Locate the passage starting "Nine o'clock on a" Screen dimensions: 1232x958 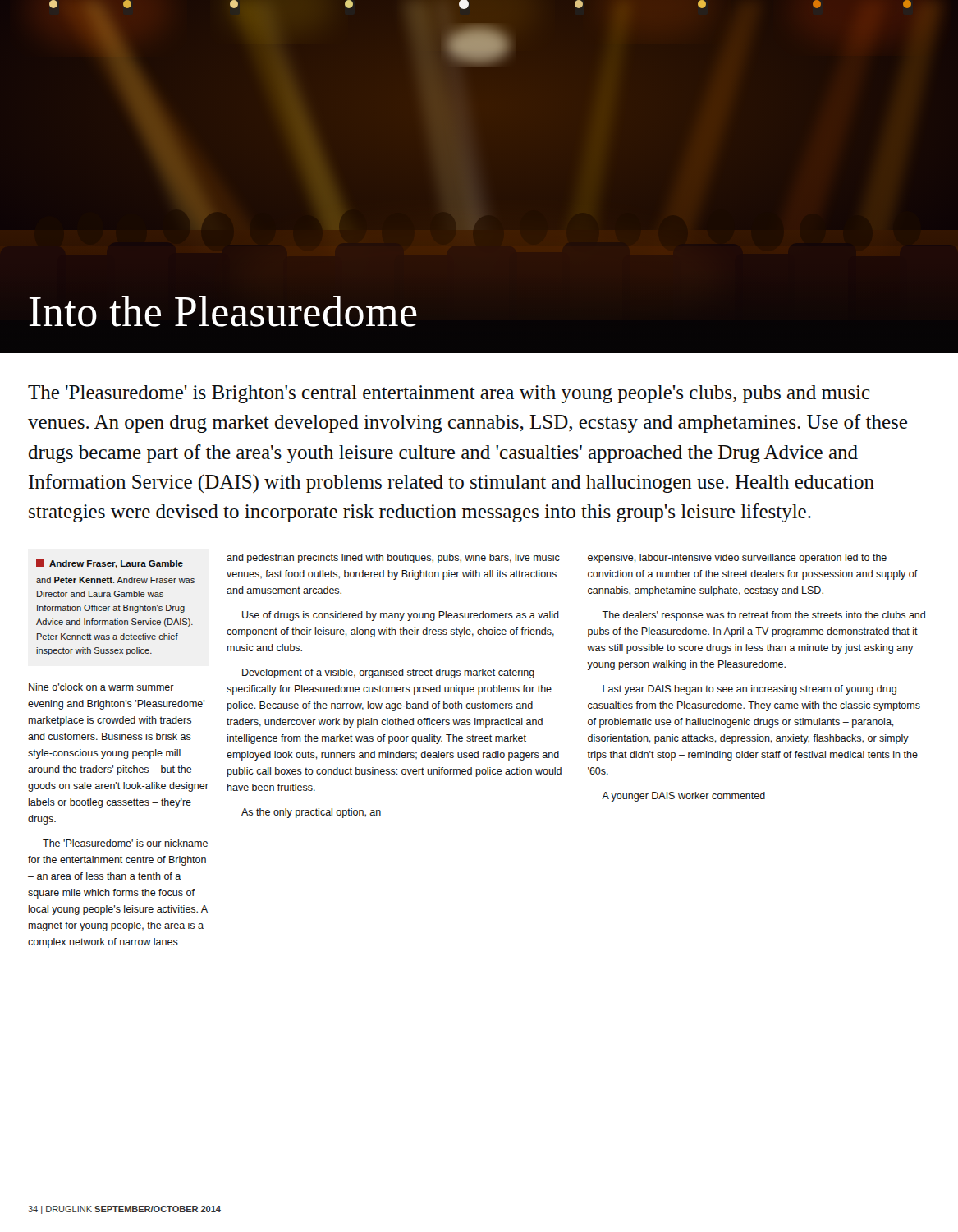[118, 815]
